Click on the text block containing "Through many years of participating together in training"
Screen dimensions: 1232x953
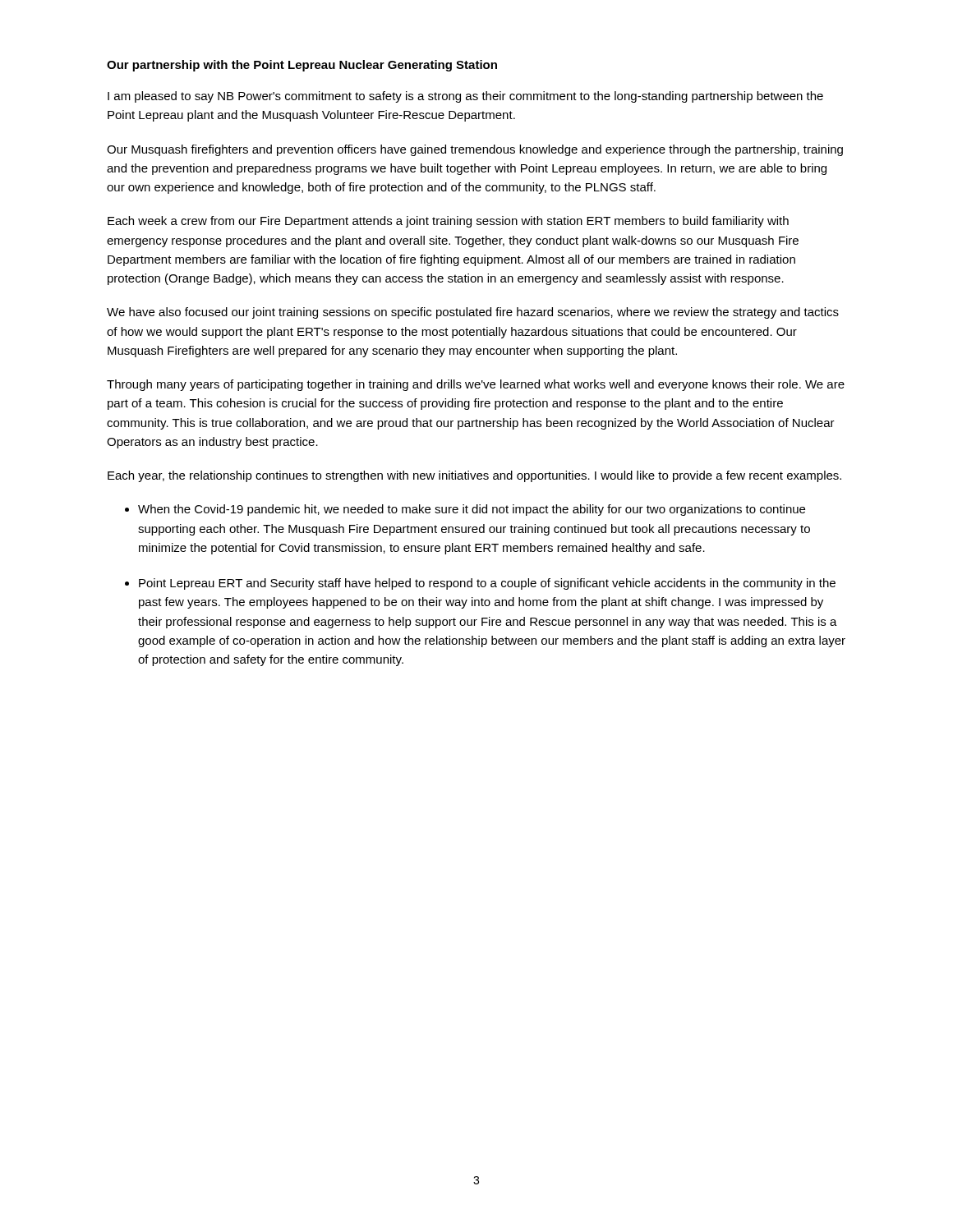pyautogui.click(x=476, y=413)
